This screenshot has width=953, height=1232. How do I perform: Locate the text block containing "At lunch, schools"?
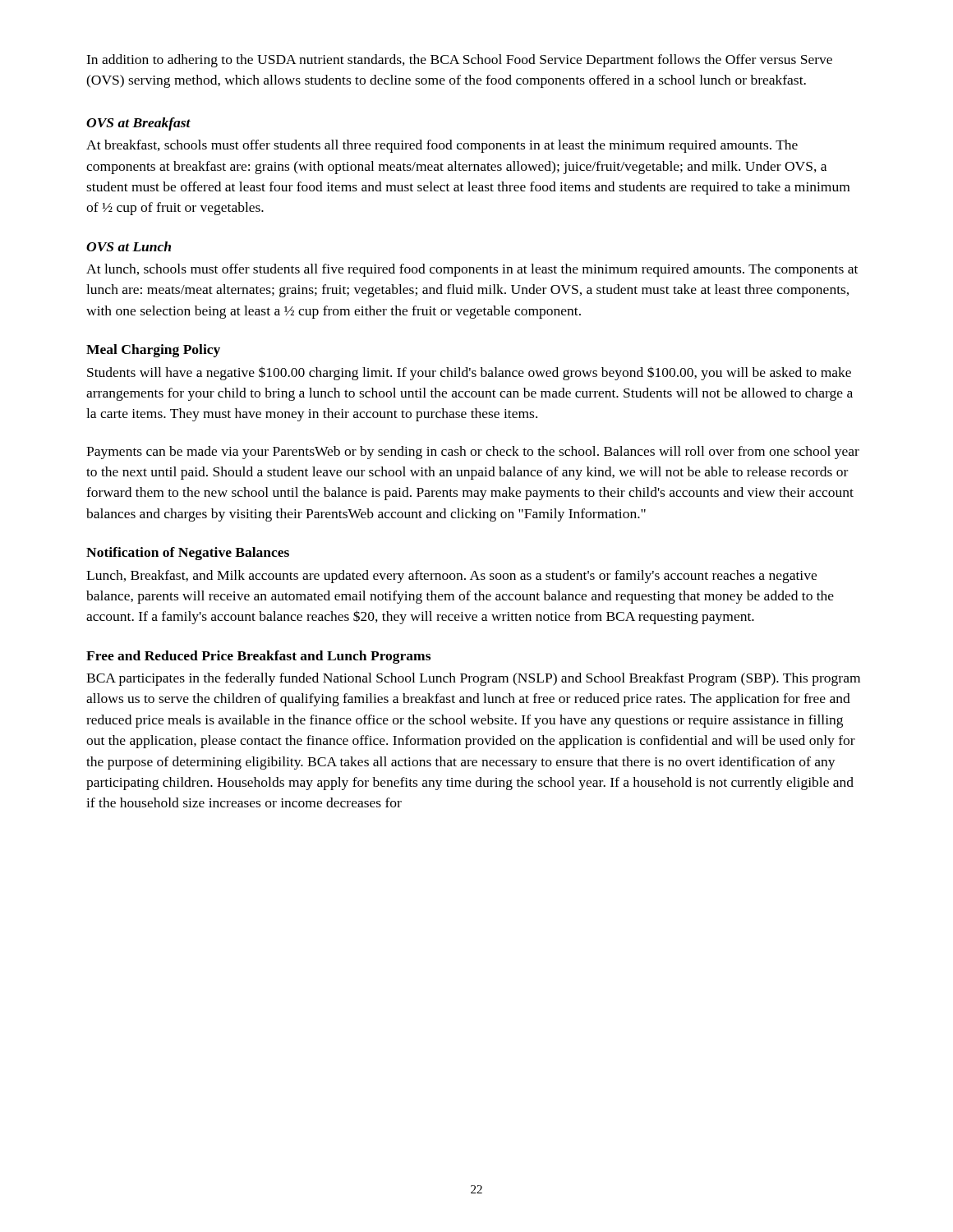point(472,289)
